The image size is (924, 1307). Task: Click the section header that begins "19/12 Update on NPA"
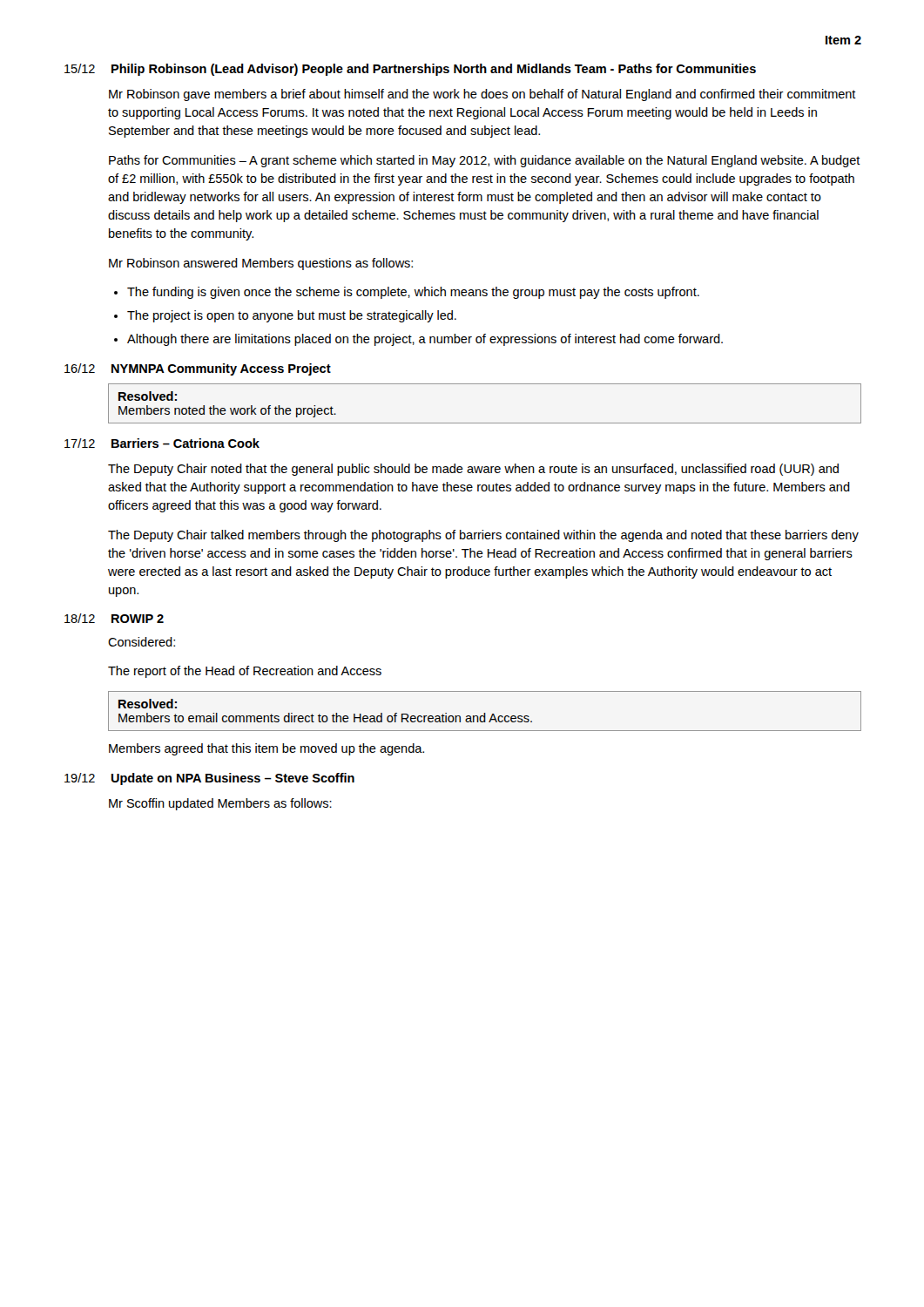tap(209, 779)
